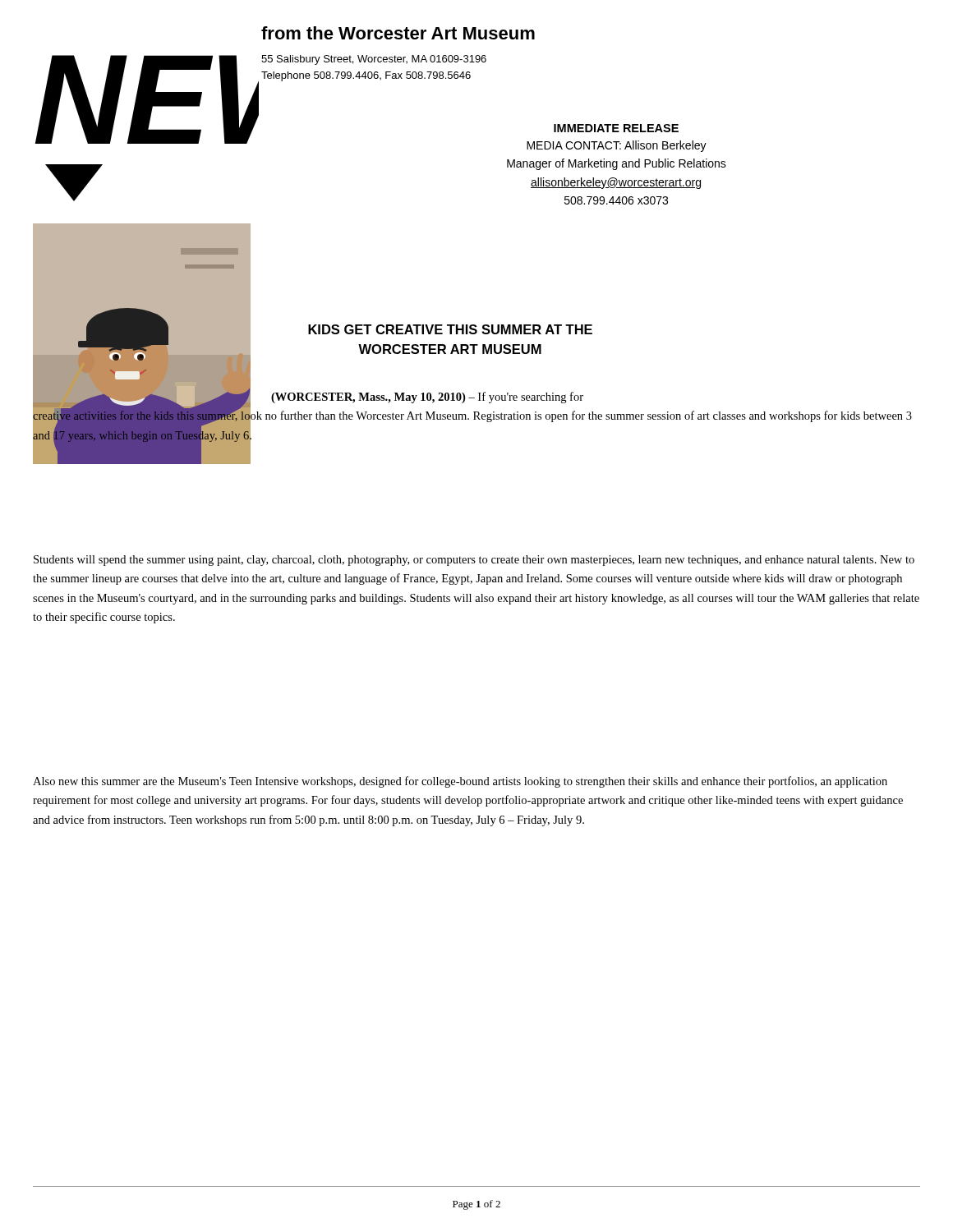
Task: Locate the block of text that opens with "Also new this"
Action: tap(468, 800)
